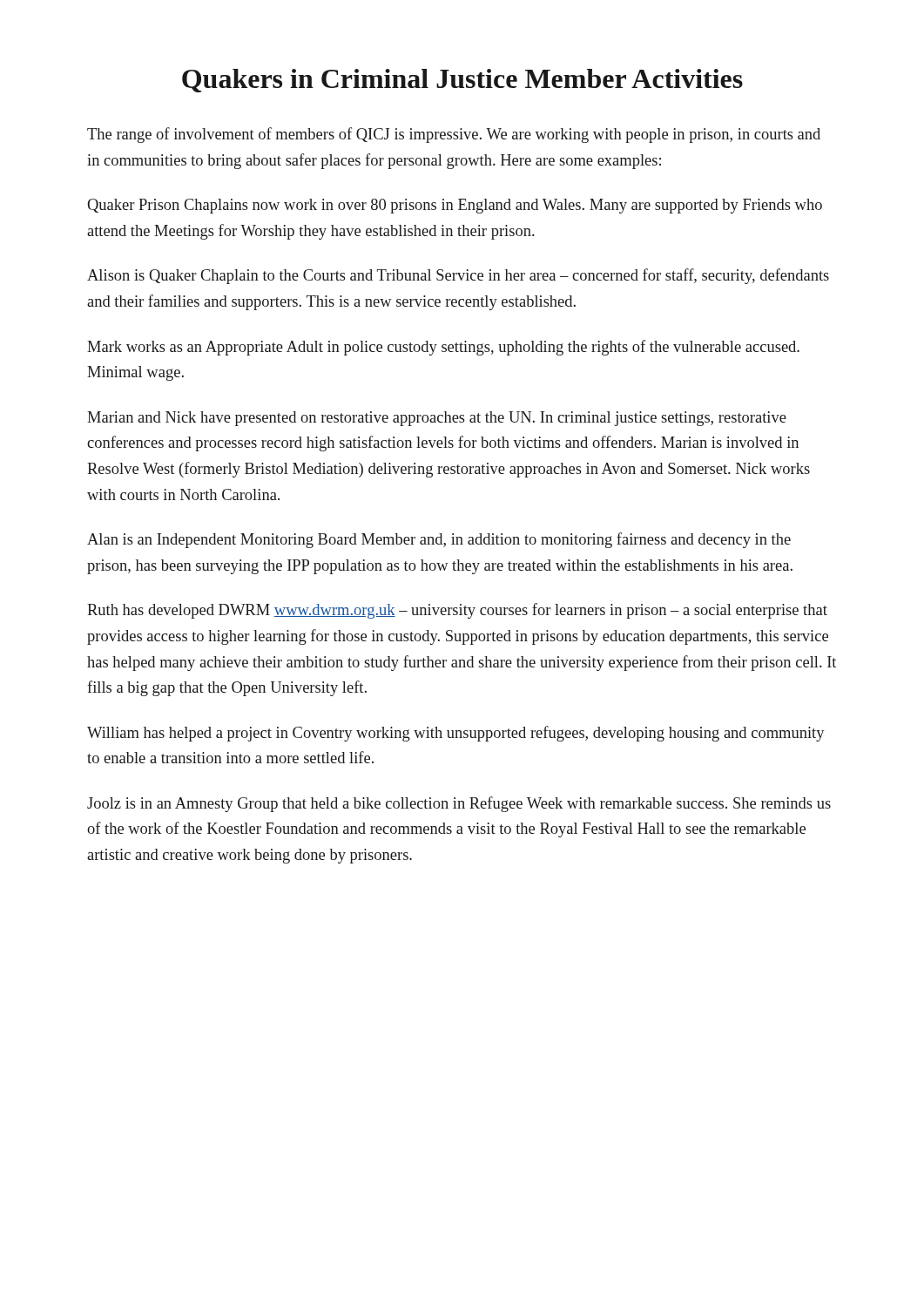Locate the text block that says "Ruth has developed DWRM www.dwrm.org.uk – university courses"
The width and height of the screenshot is (924, 1307).
coord(462,649)
